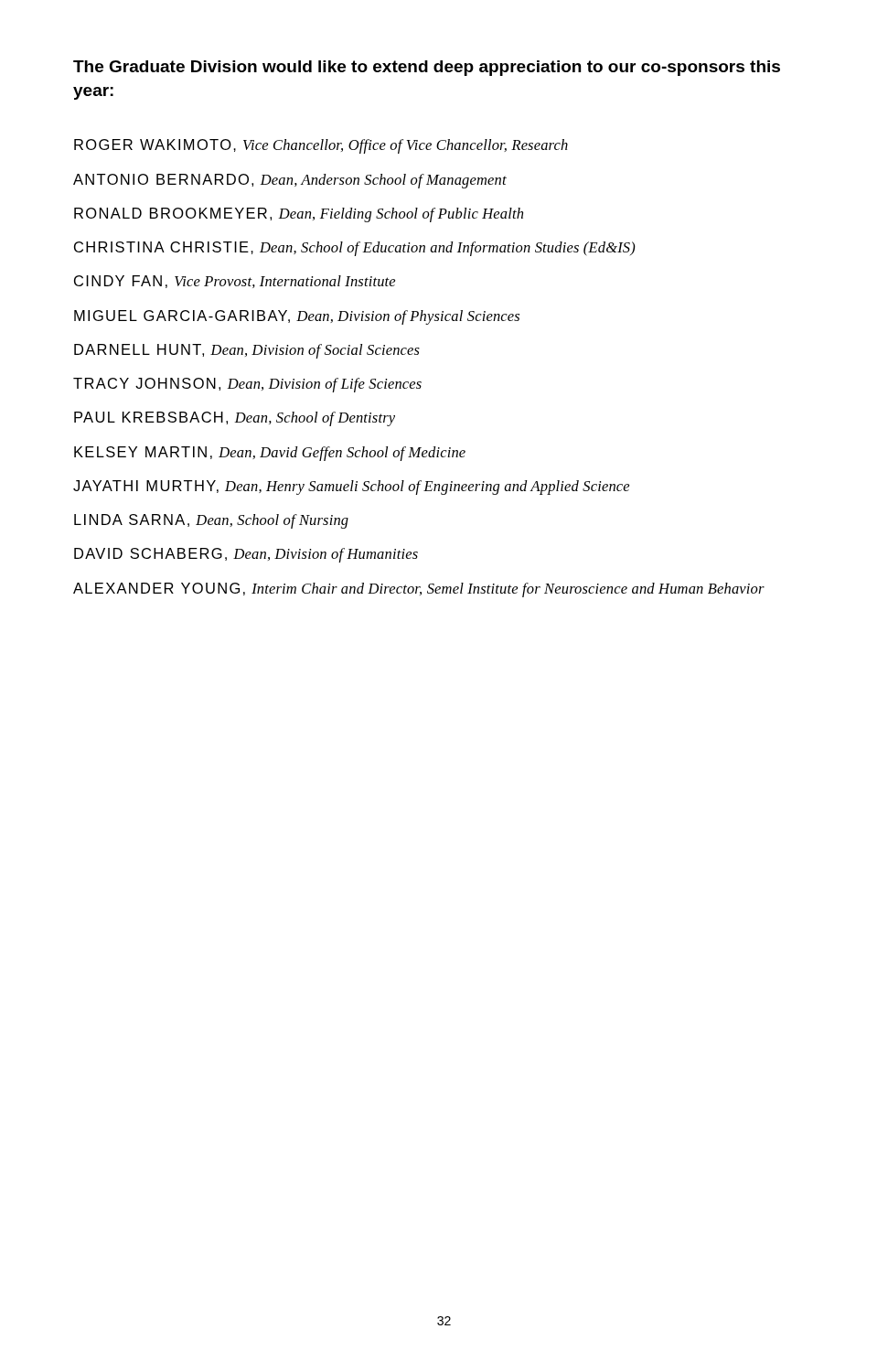Screen dimensions: 1372x888
Task: Find the passage starting "ROGER WAKIMOTO, Vice Chancellor,"
Action: (321, 145)
